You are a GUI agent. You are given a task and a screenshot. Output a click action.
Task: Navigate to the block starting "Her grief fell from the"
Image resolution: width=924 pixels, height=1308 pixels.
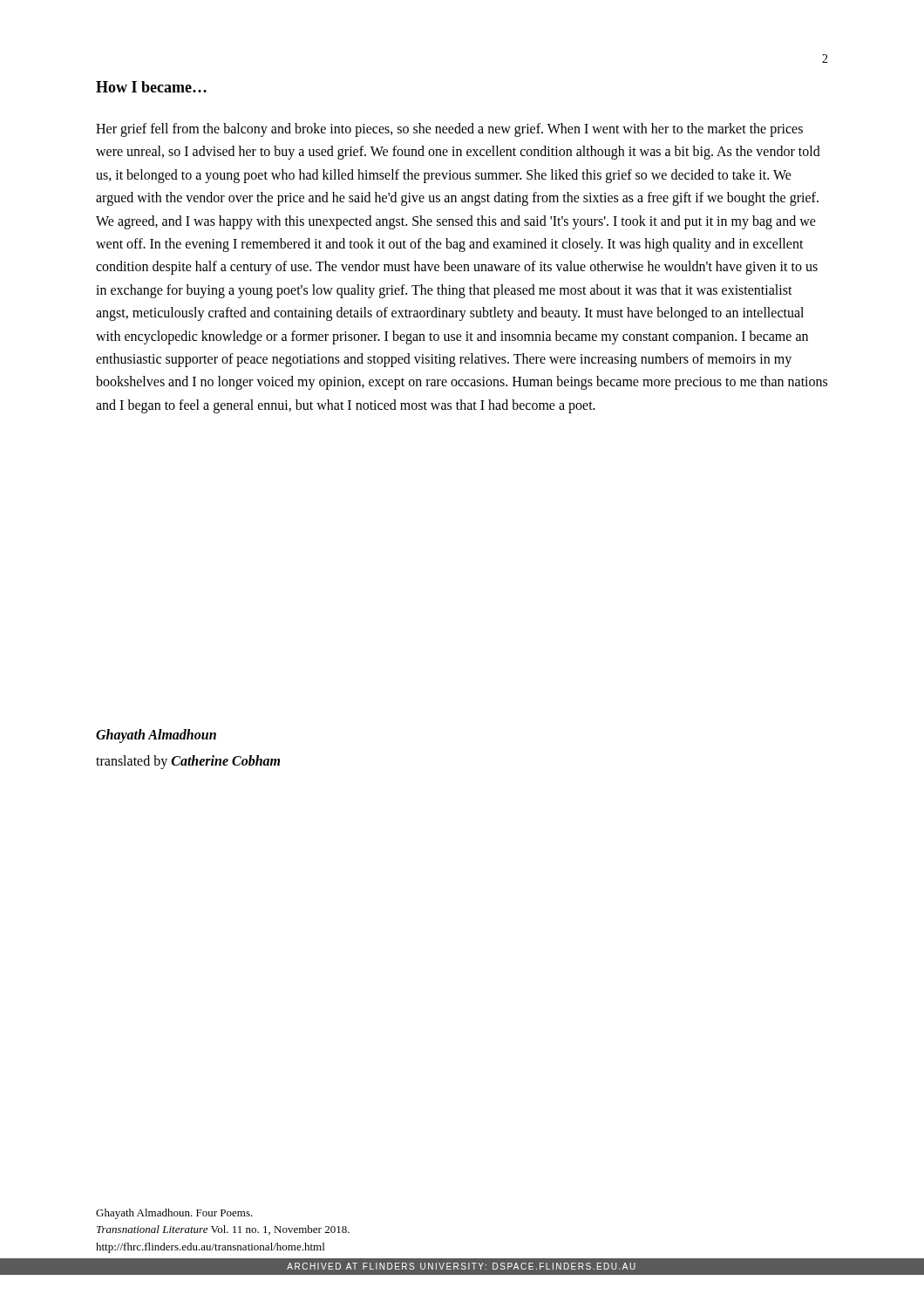tap(462, 267)
